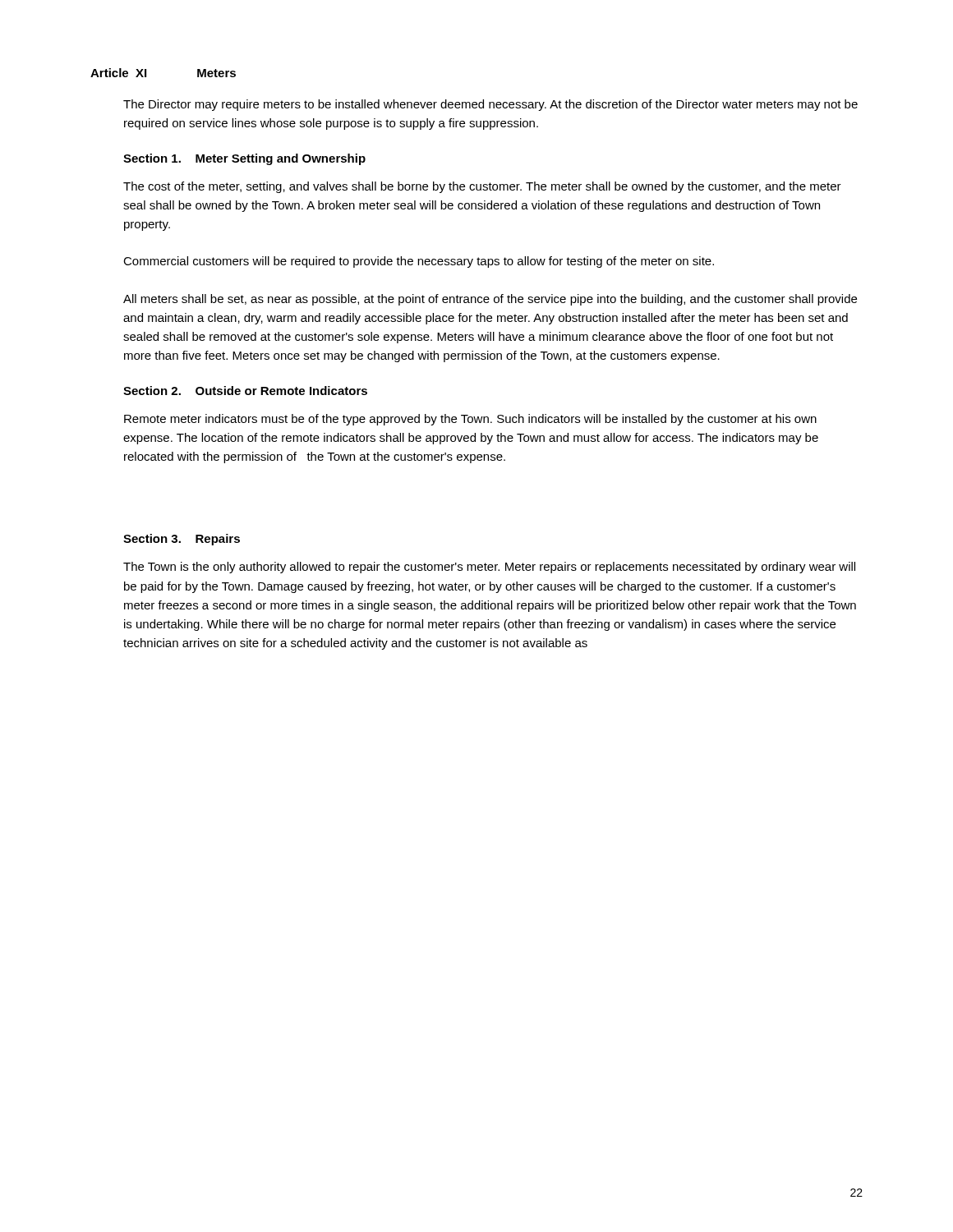Navigate to the block starting "The Town is the"

click(490, 605)
